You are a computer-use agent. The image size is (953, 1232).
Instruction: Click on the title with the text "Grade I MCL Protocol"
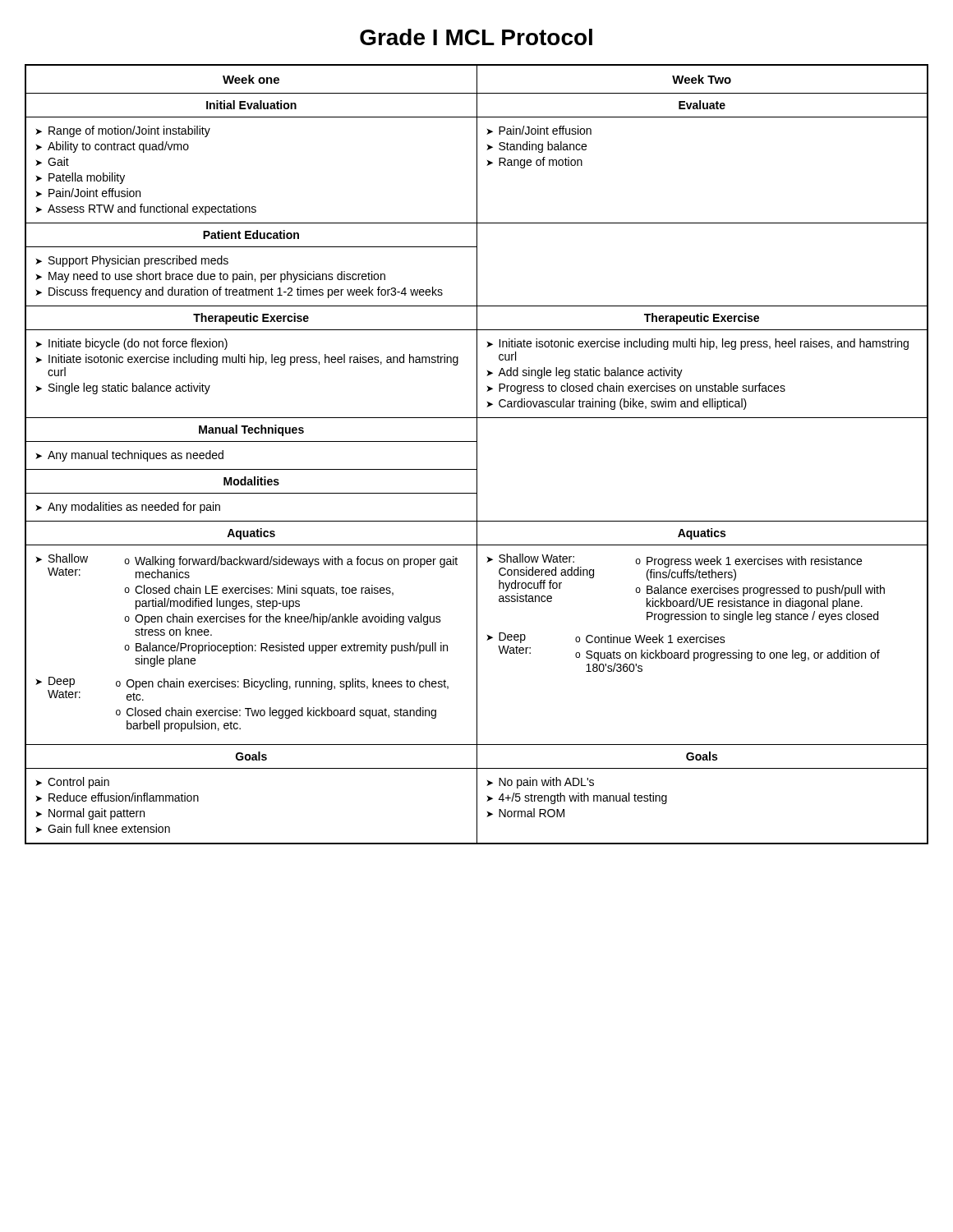point(476,38)
